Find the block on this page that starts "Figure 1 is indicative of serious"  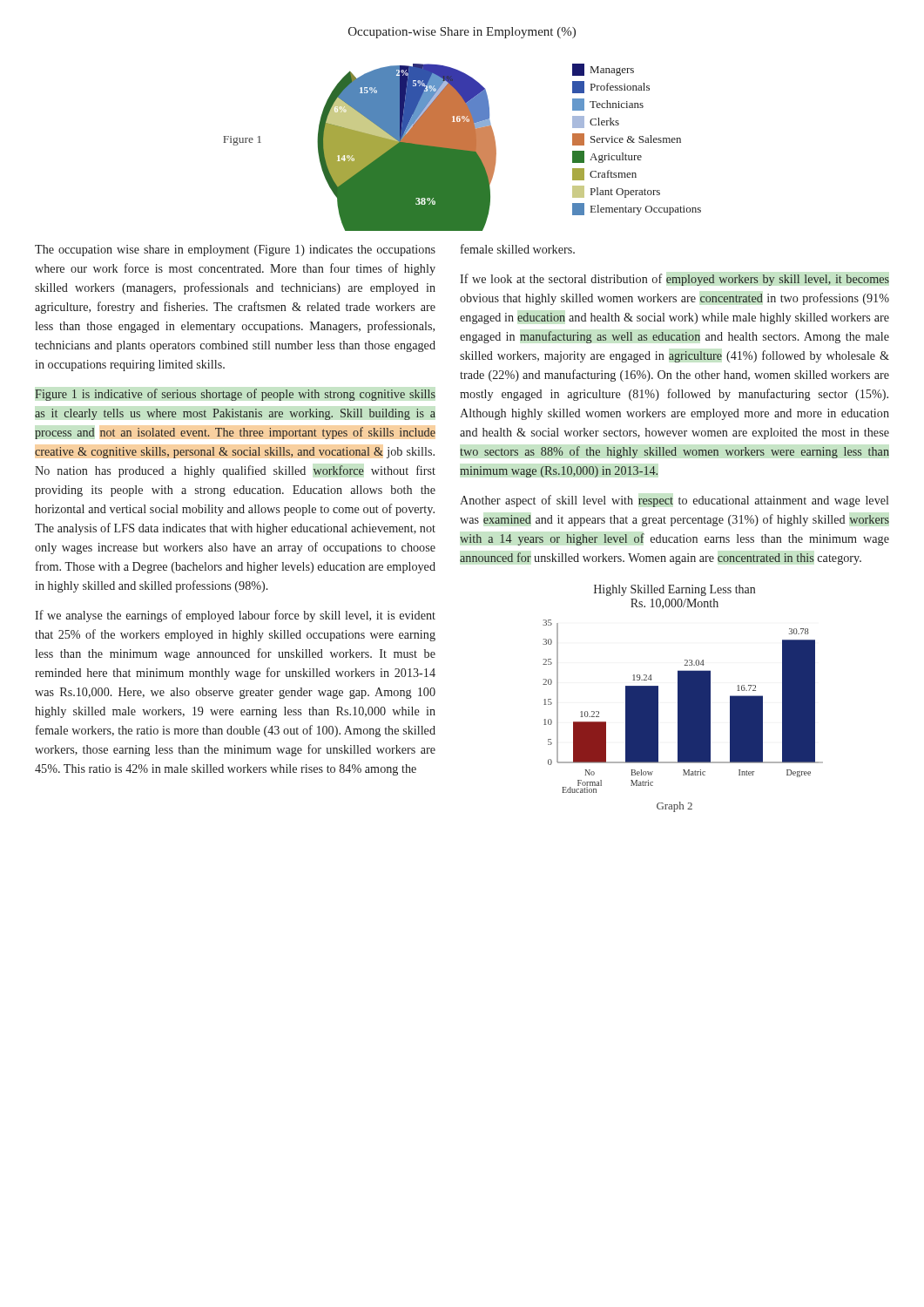[235, 490]
